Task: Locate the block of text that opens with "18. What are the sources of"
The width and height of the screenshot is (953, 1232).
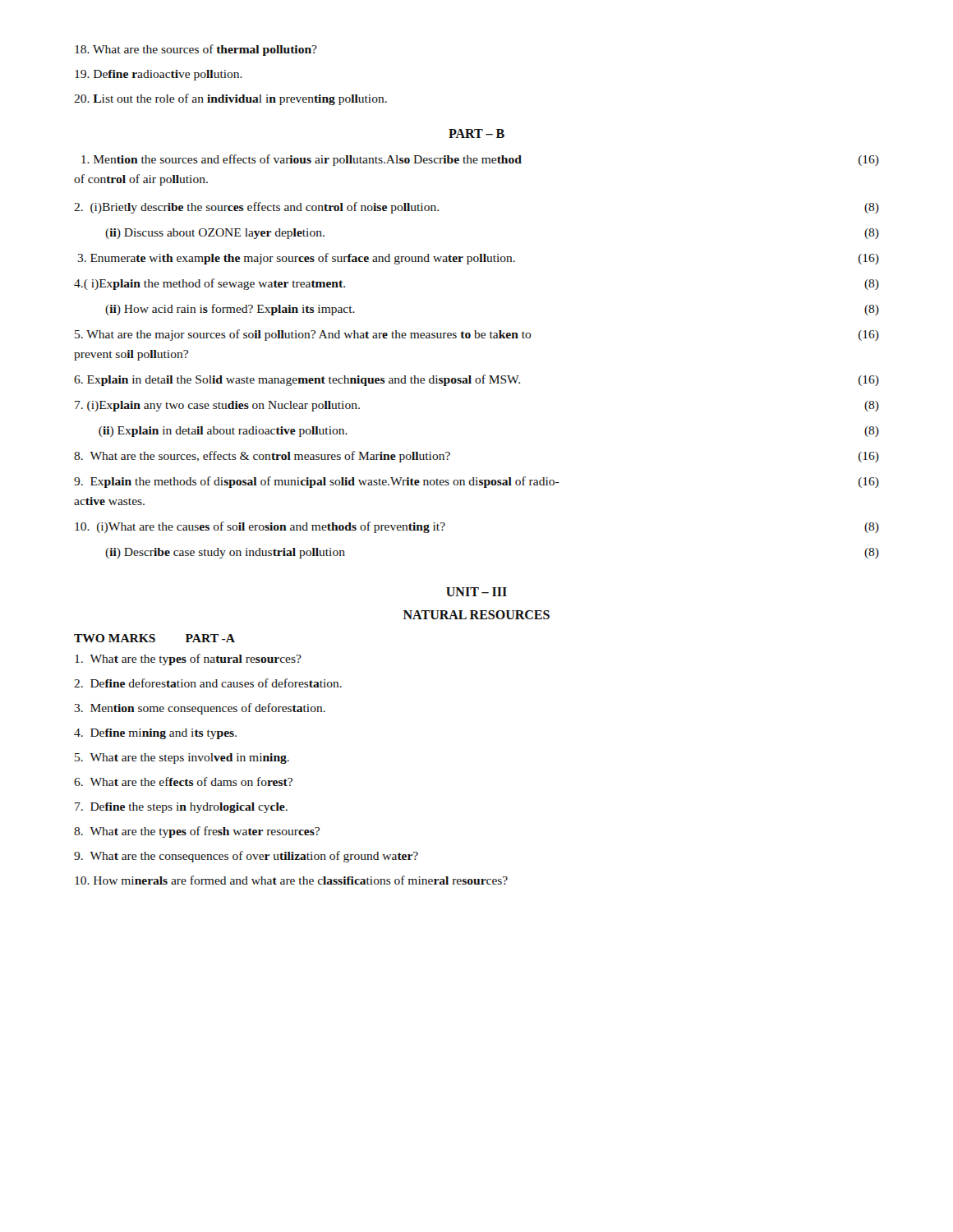Action: (x=196, y=49)
